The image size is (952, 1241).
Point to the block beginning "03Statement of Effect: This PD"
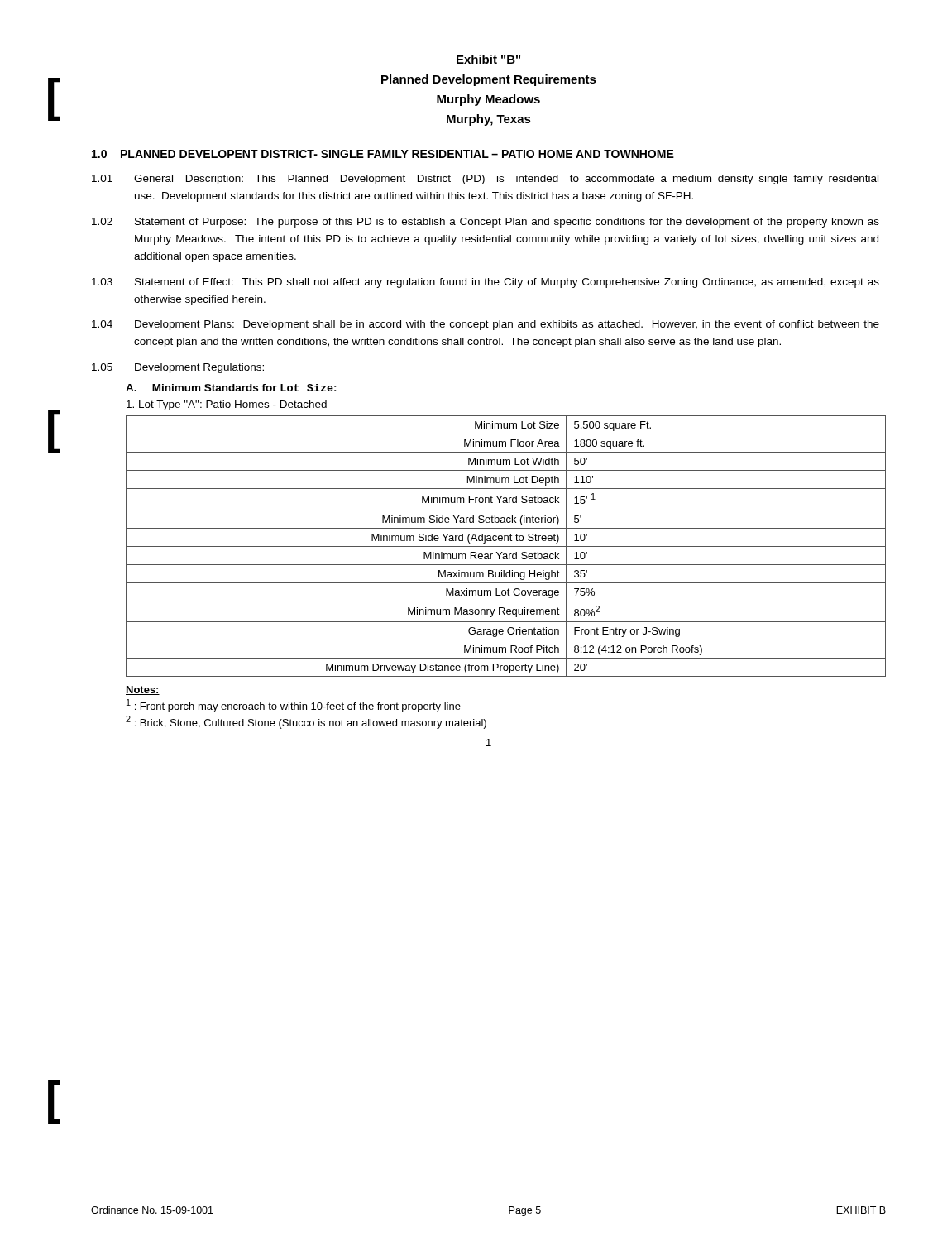(485, 291)
